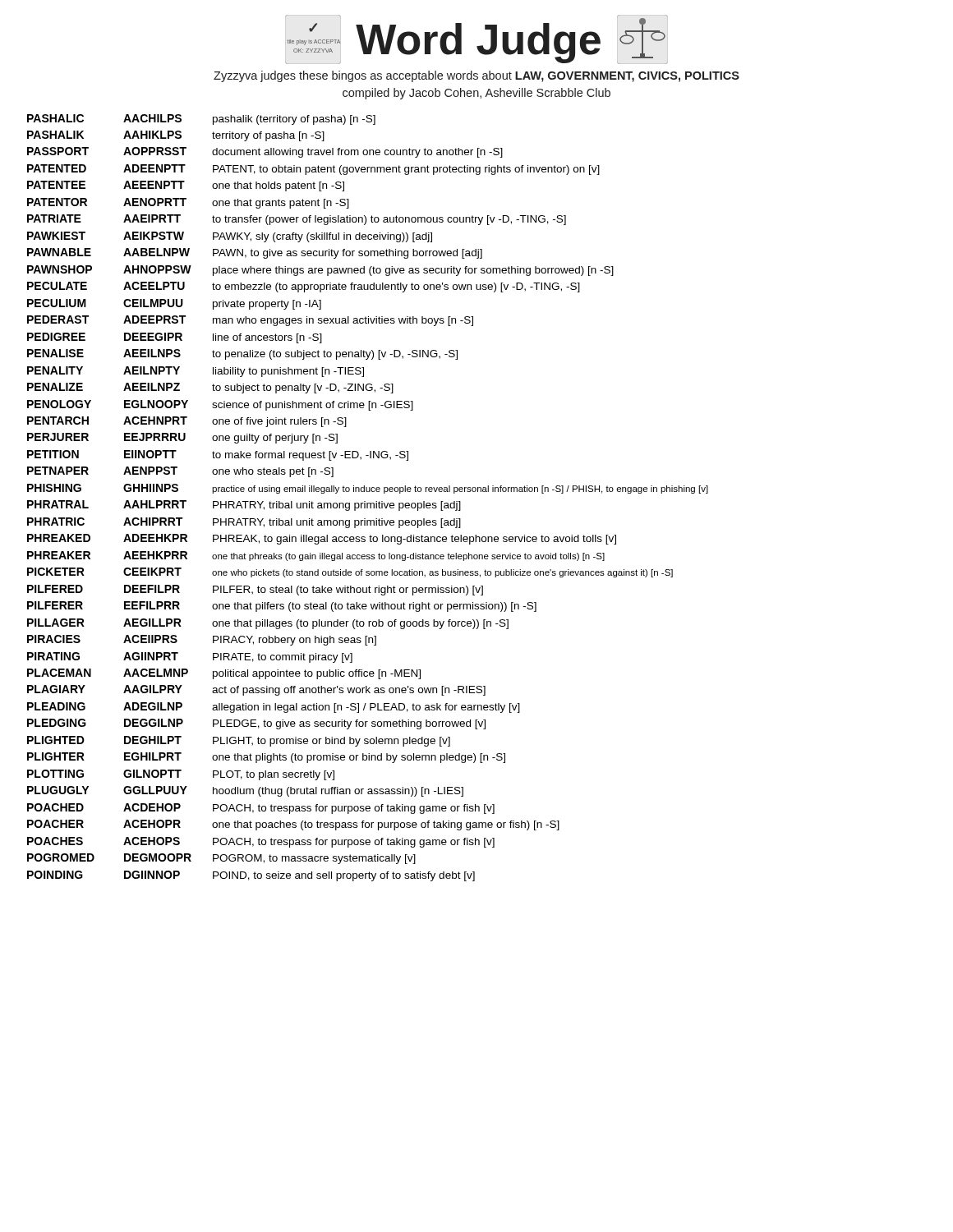The image size is (953, 1232).
Task: Find the list item with the text "PENALITYAEILNPTYliability to punishment [n"
Action: (x=54, y=372)
